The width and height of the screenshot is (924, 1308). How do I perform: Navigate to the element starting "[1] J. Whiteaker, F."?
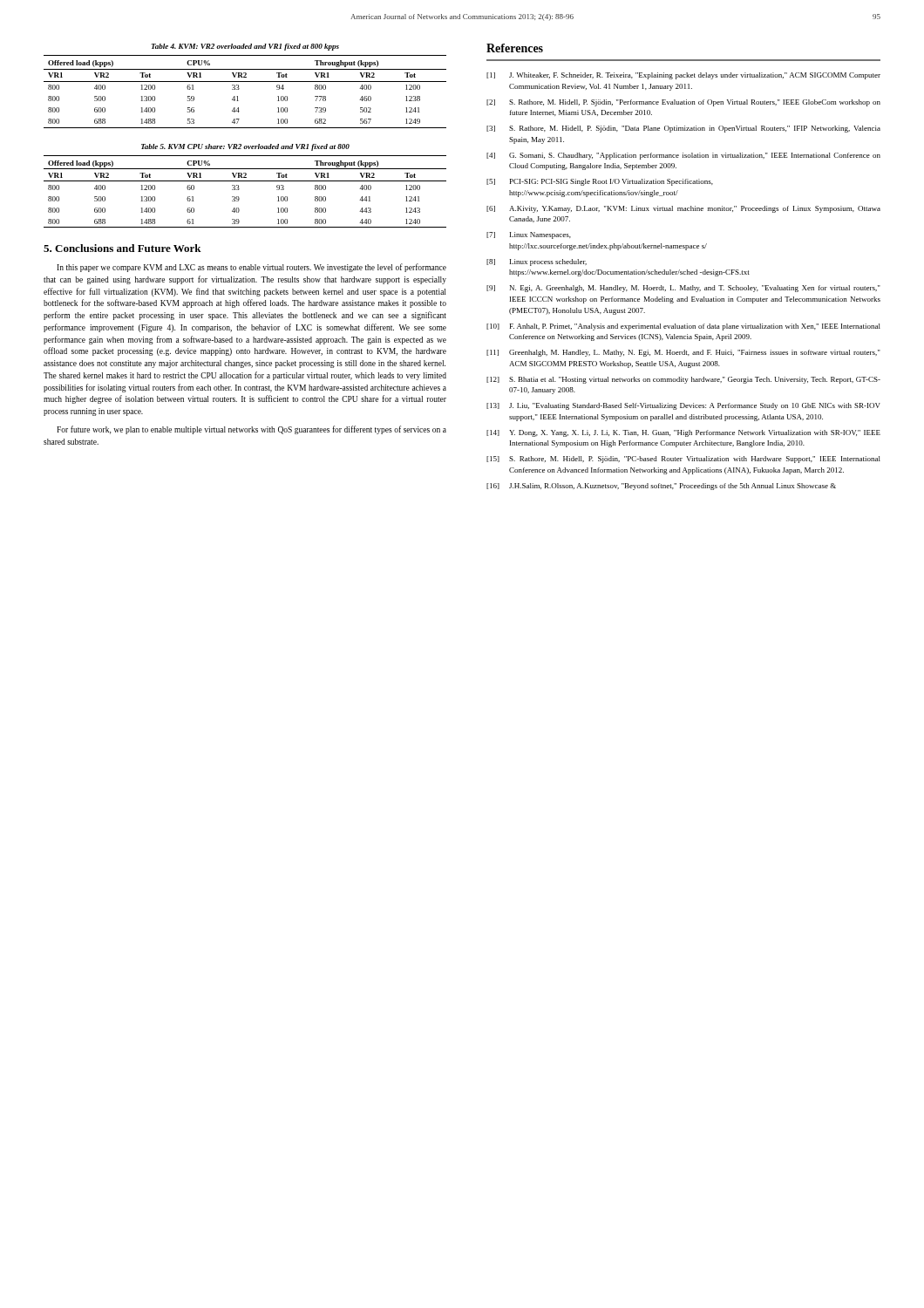683,81
